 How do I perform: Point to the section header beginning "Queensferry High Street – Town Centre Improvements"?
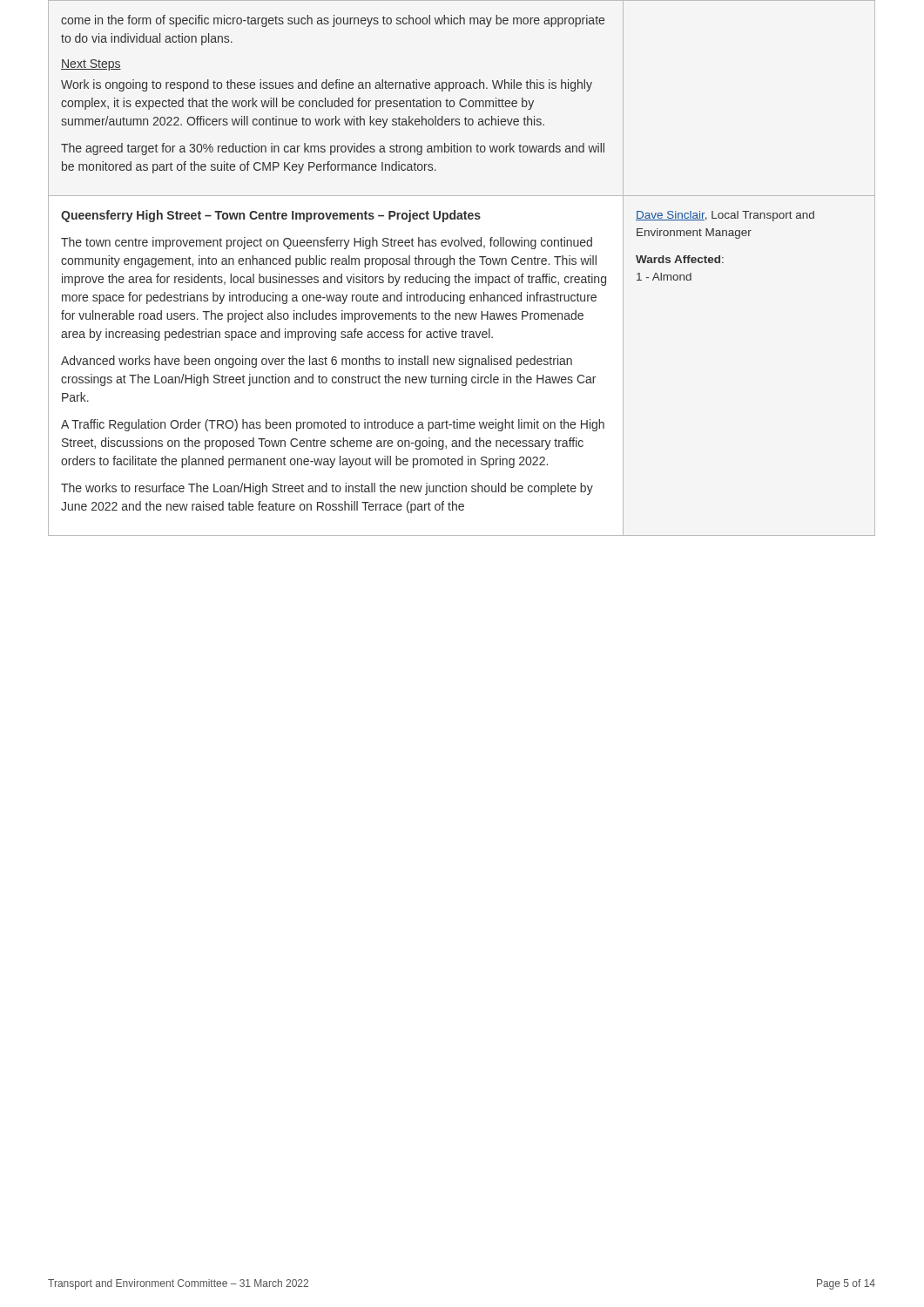click(336, 216)
